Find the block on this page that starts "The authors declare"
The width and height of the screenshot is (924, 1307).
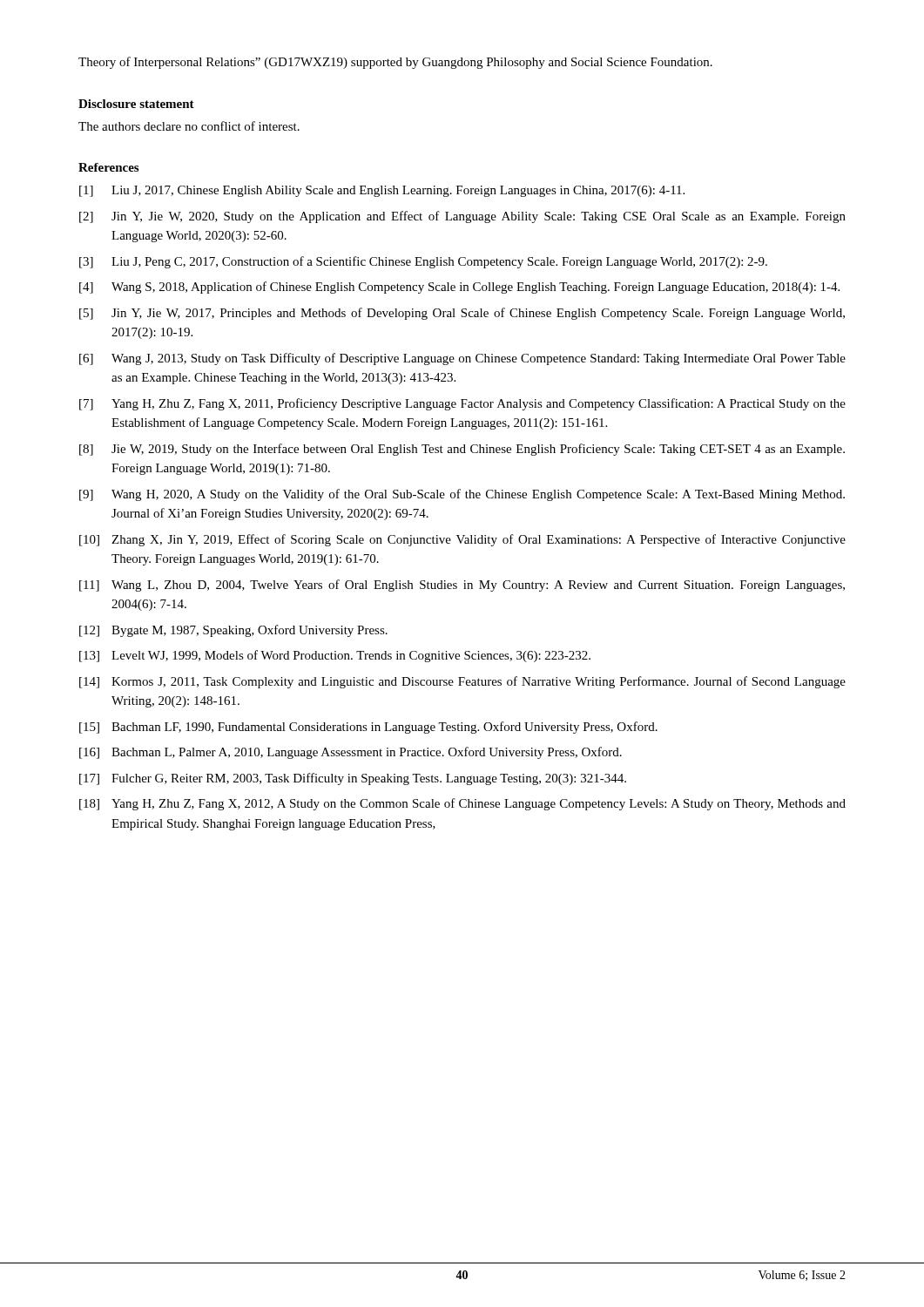(x=189, y=126)
